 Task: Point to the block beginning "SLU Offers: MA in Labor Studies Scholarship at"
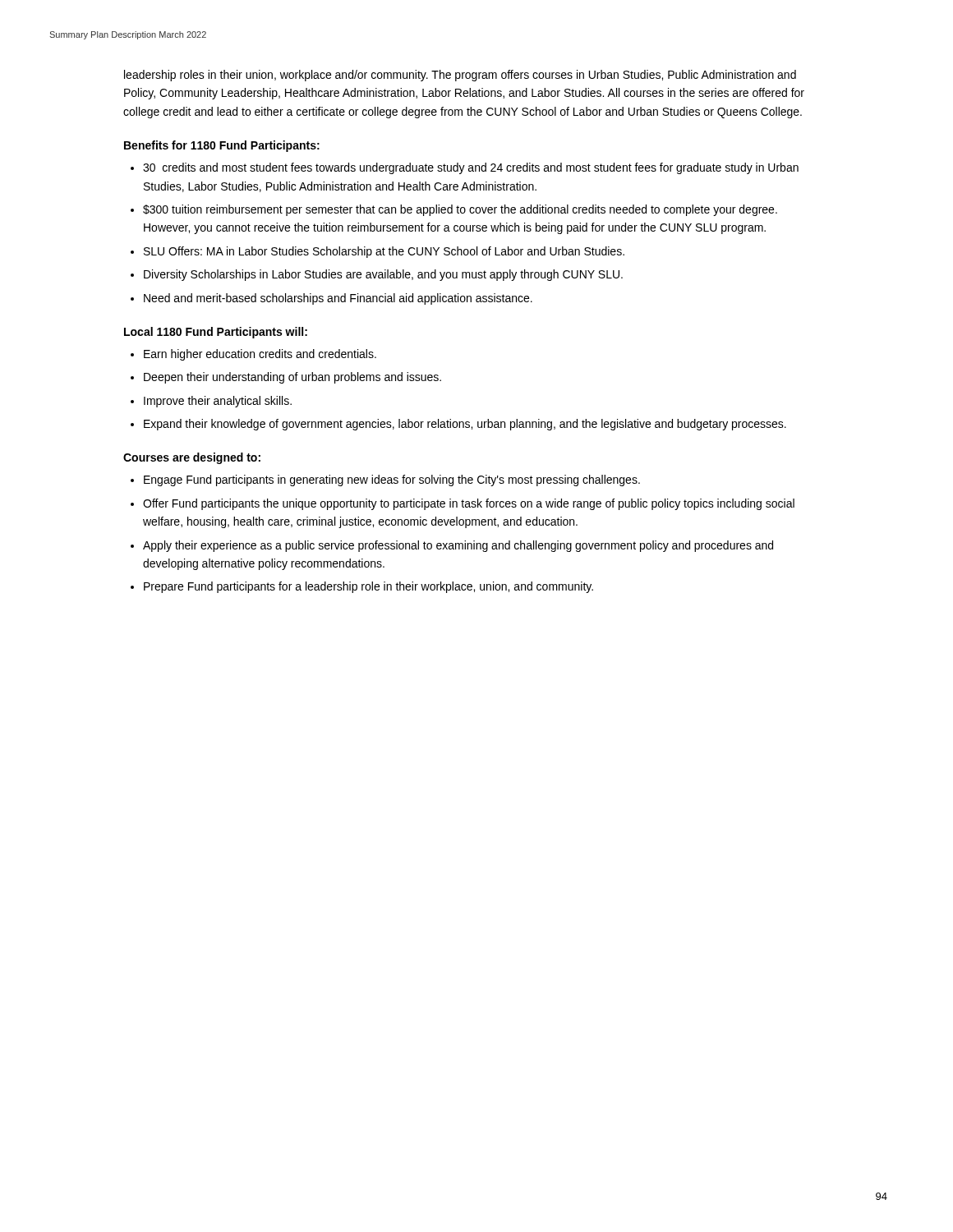coord(384,251)
